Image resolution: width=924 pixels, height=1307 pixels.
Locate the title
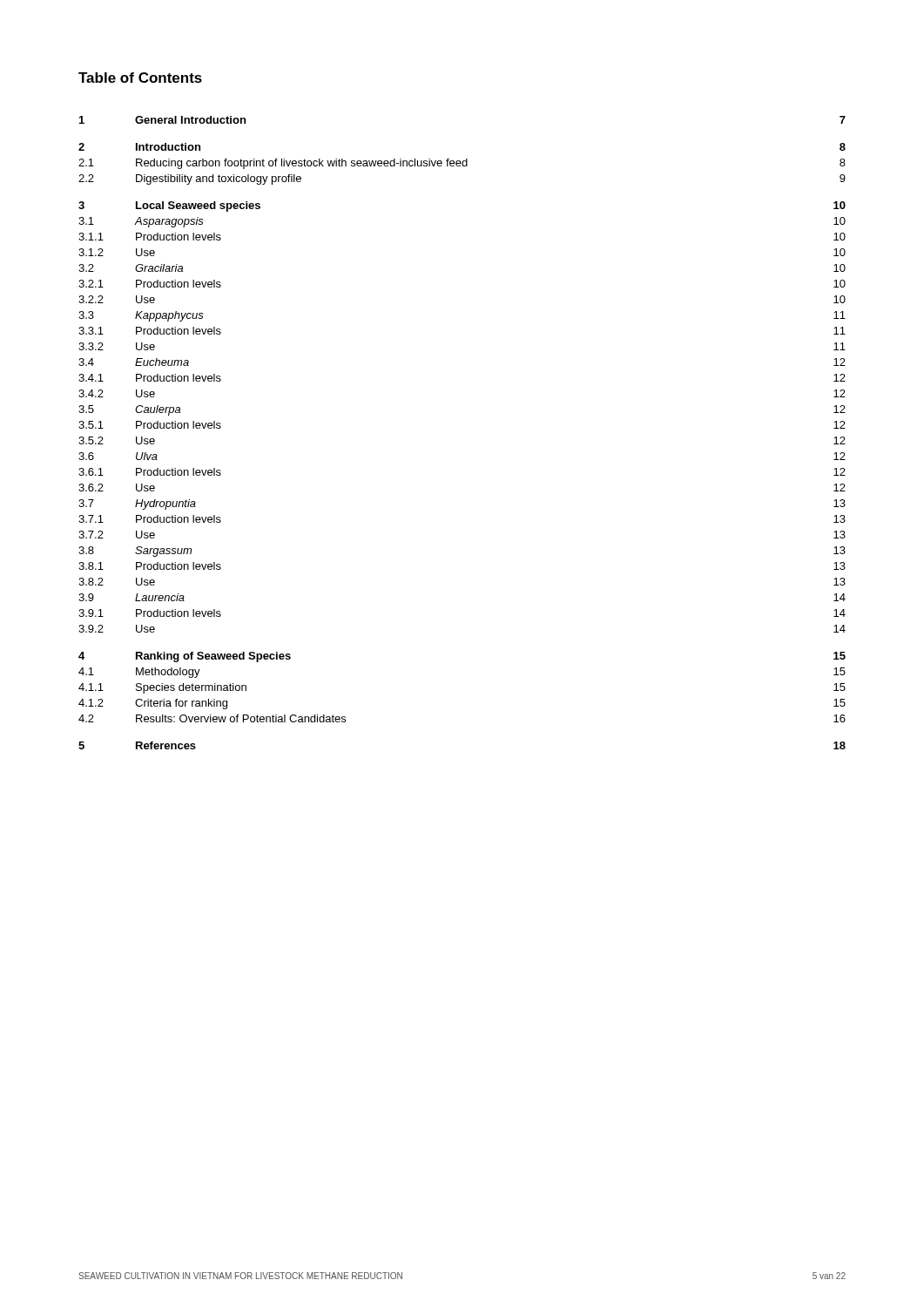point(140,78)
